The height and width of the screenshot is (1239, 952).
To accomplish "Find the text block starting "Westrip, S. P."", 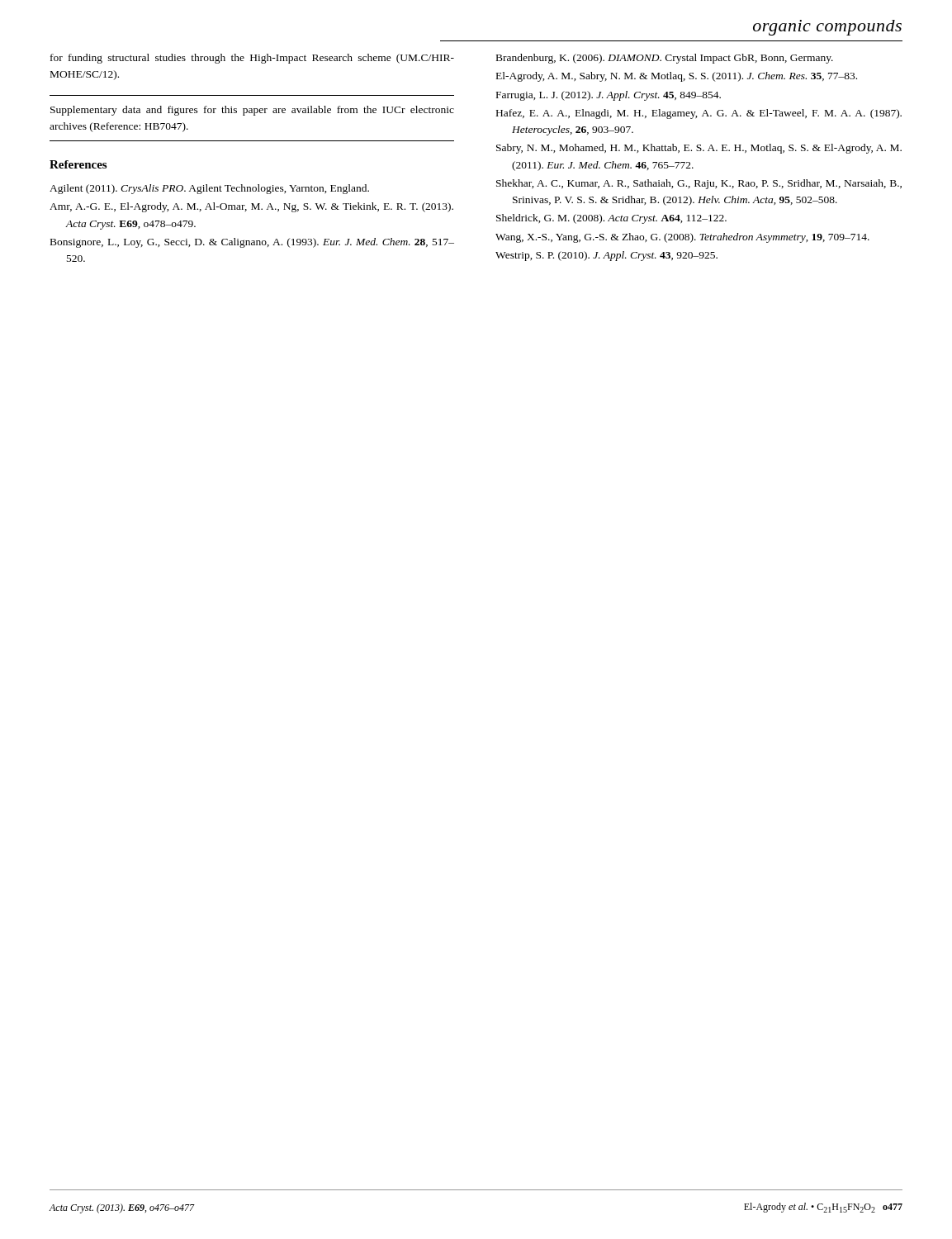I will (x=607, y=255).
